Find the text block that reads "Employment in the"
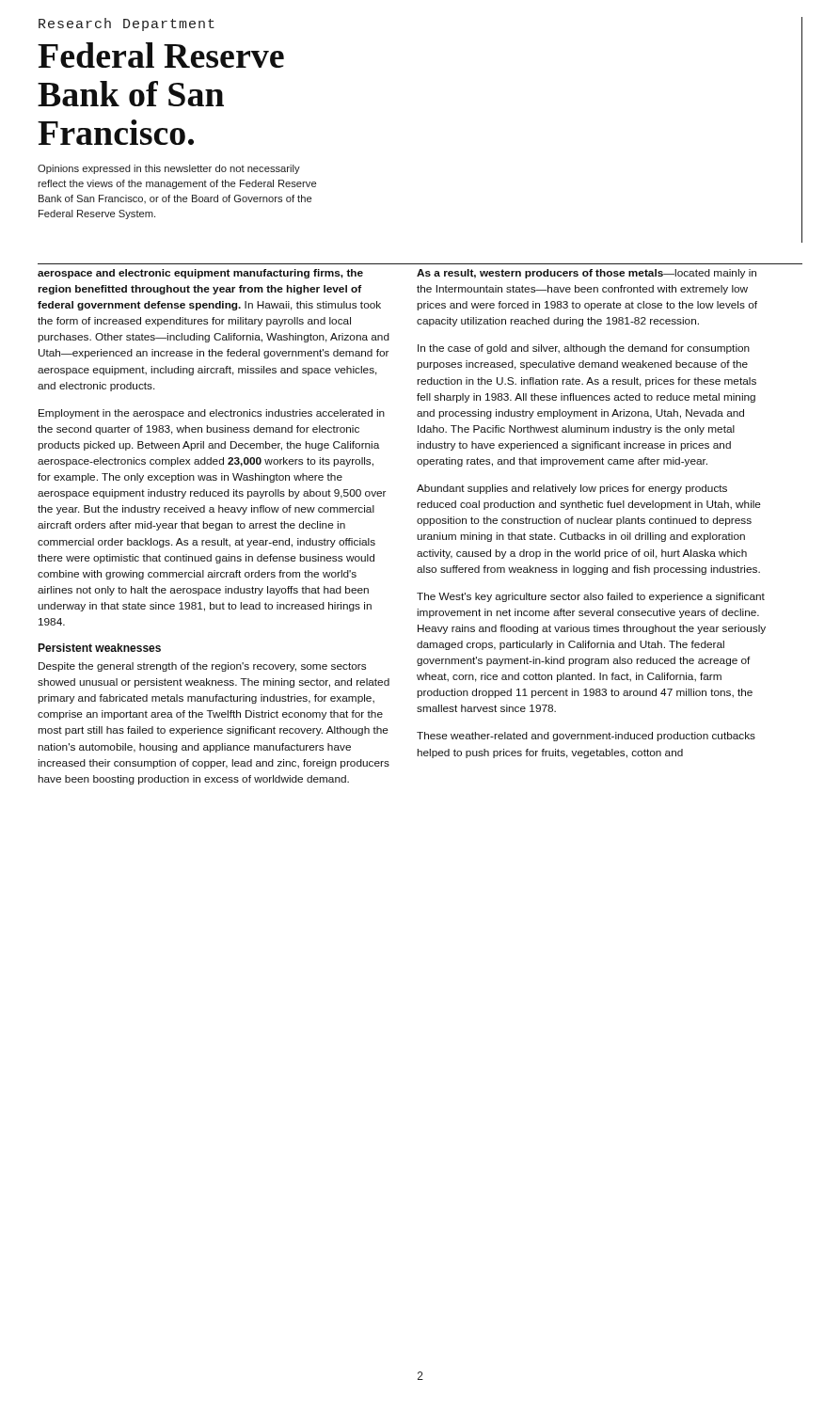The height and width of the screenshot is (1411, 840). coord(214,518)
